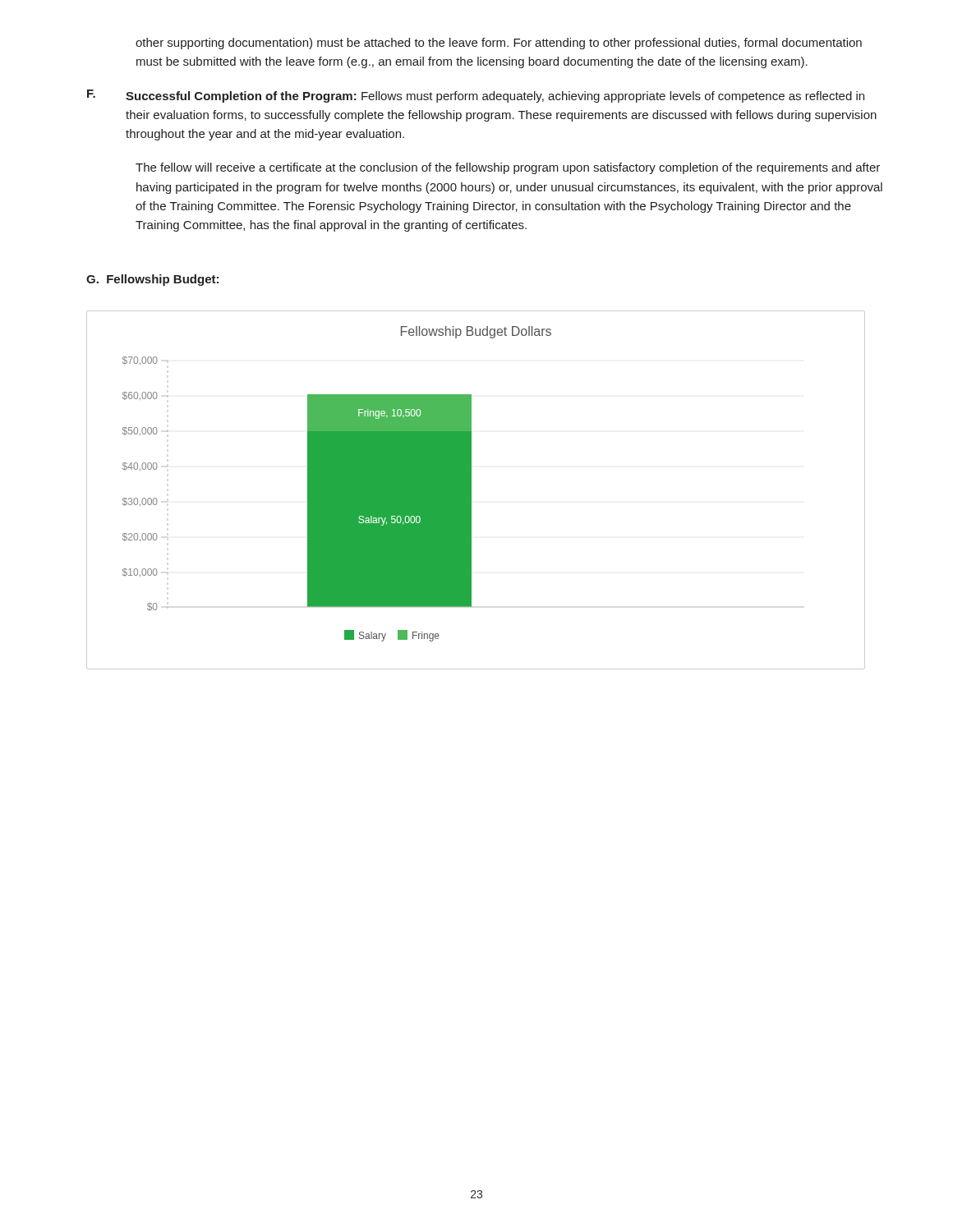The height and width of the screenshot is (1232, 953).
Task: Find the text block that reads "other supporting documentation) must"
Action: tap(499, 52)
